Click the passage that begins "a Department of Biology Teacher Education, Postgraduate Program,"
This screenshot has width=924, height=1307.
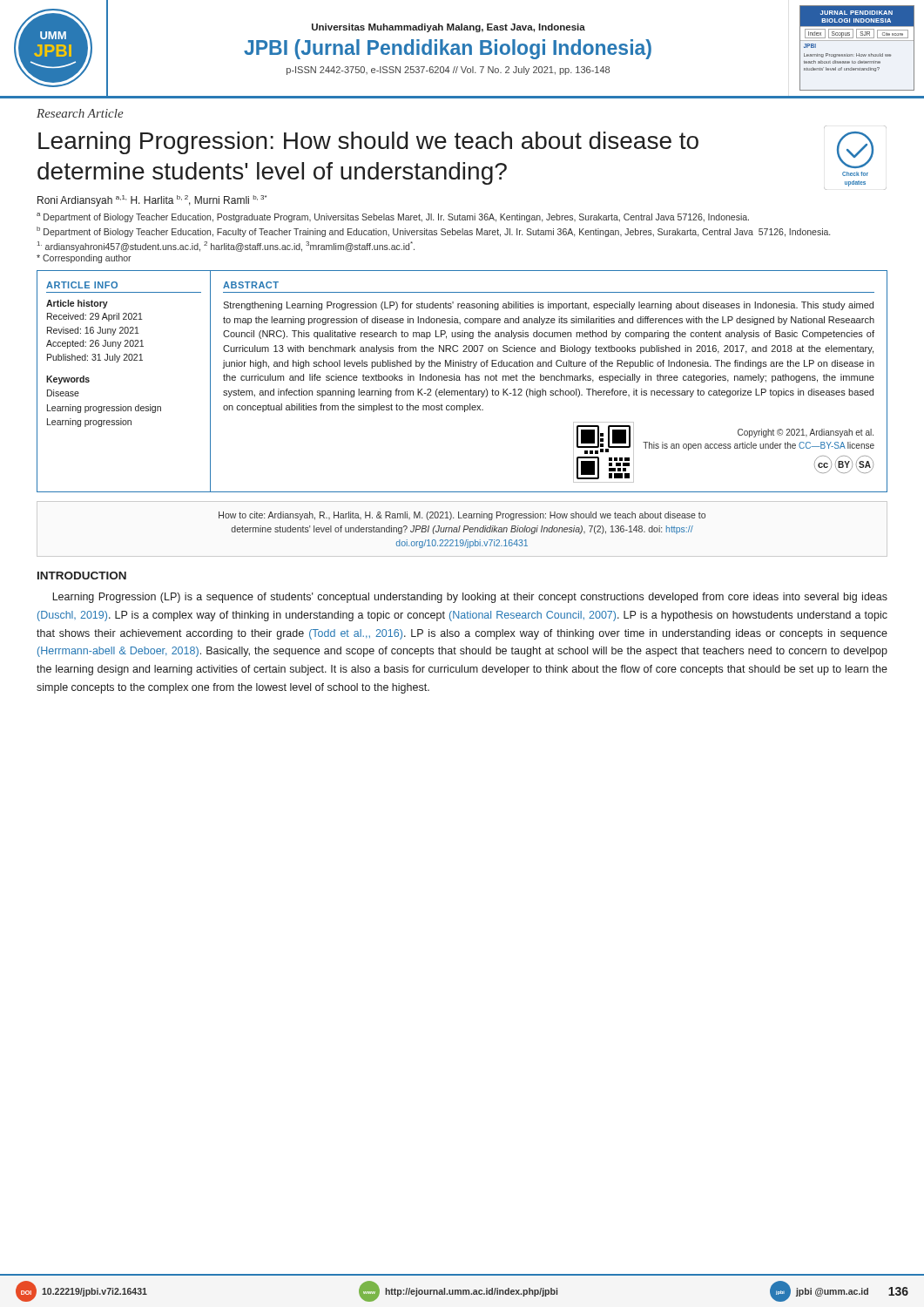point(393,216)
